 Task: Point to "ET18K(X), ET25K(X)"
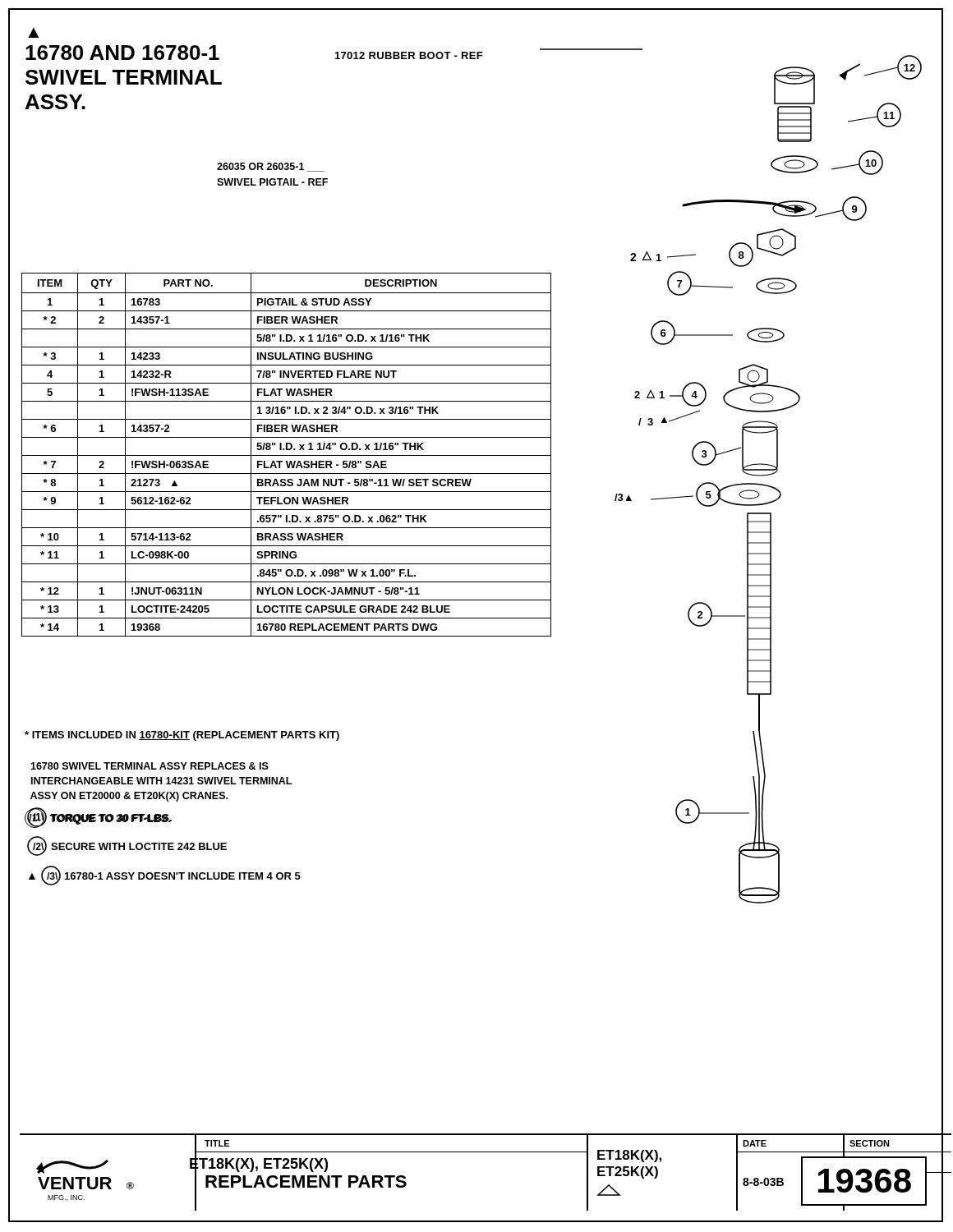point(259,1164)
